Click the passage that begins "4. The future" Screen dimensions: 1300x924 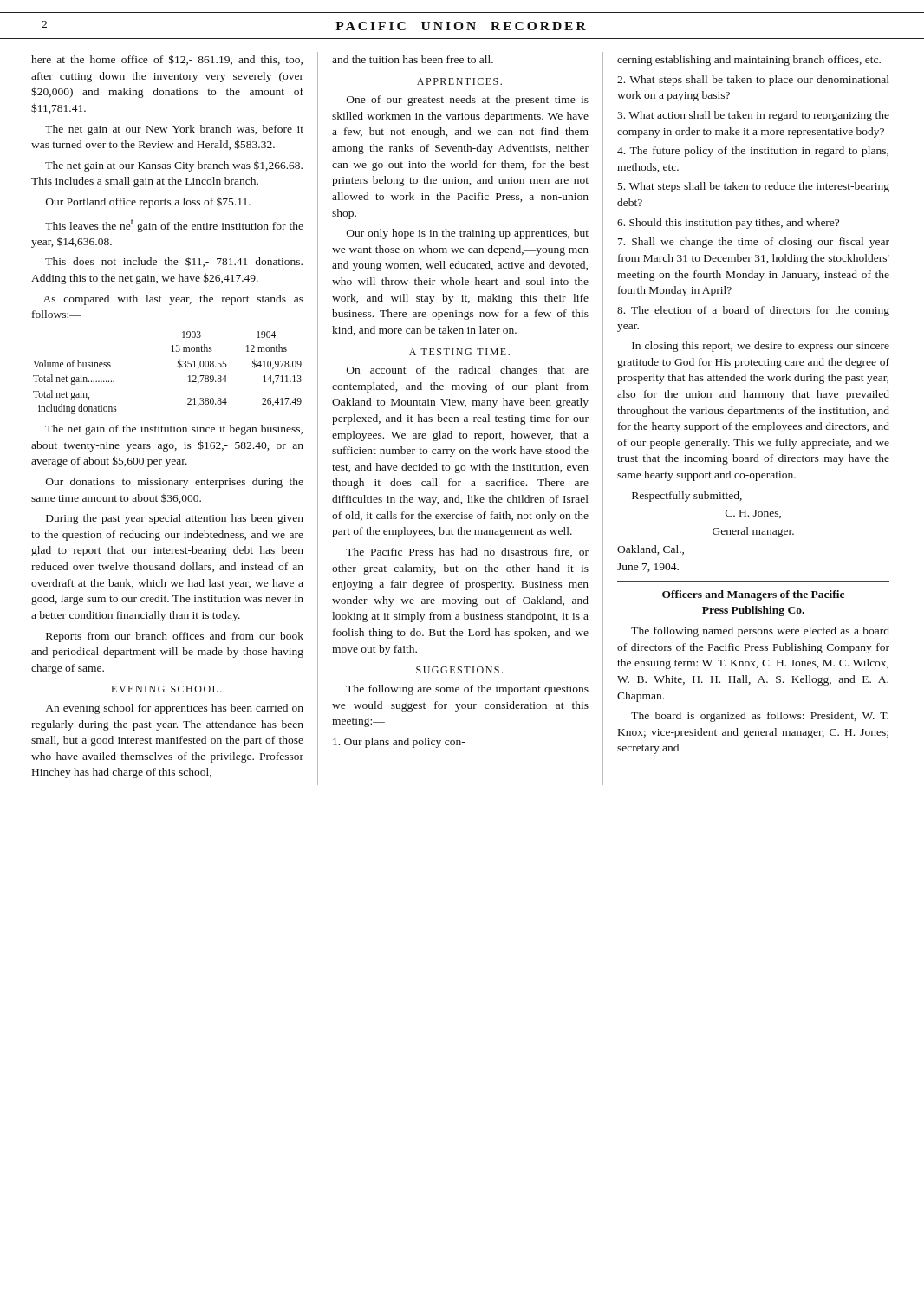point(753,159)
